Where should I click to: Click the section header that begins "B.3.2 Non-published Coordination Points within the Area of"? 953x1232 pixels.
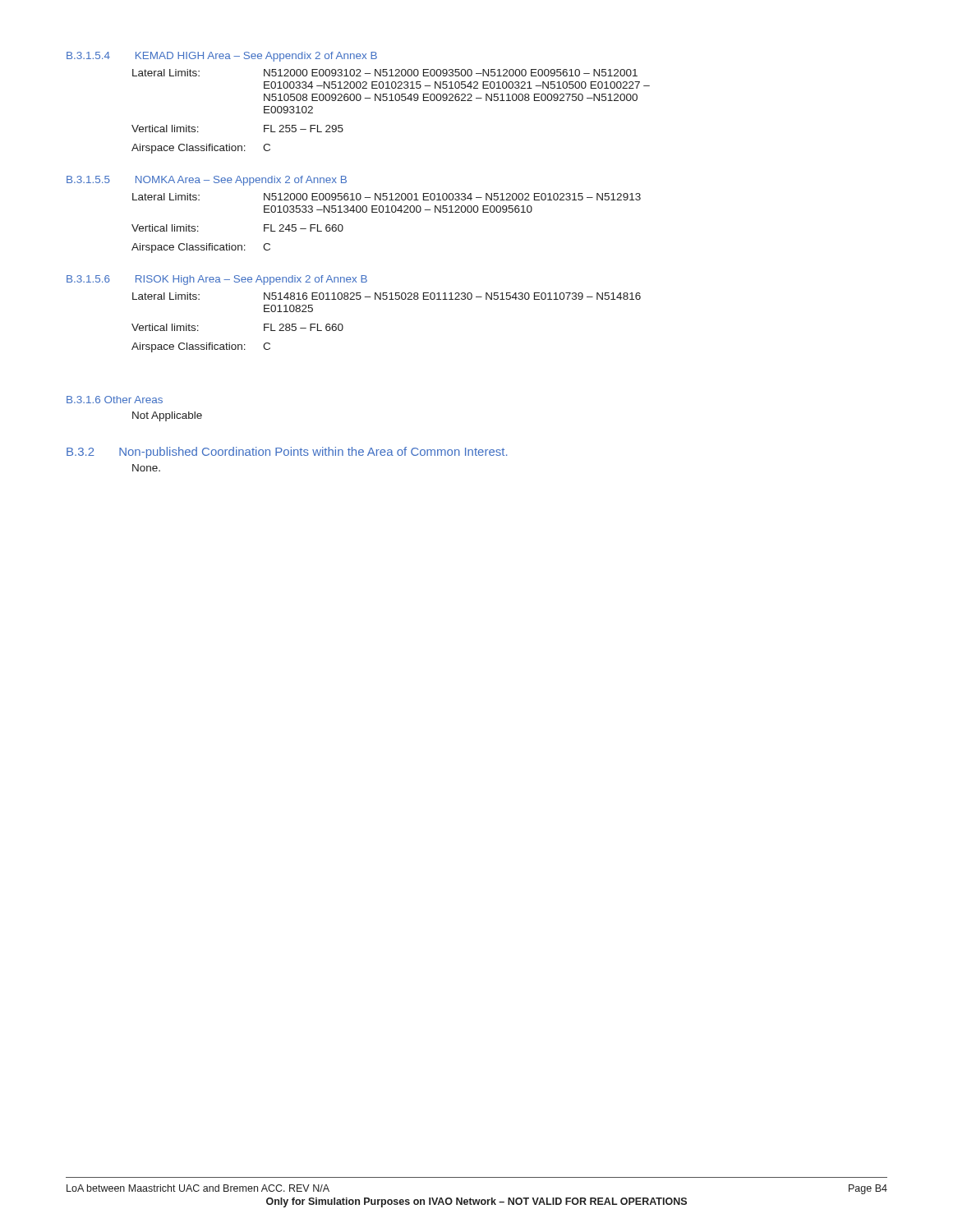(x=287, y=451)
